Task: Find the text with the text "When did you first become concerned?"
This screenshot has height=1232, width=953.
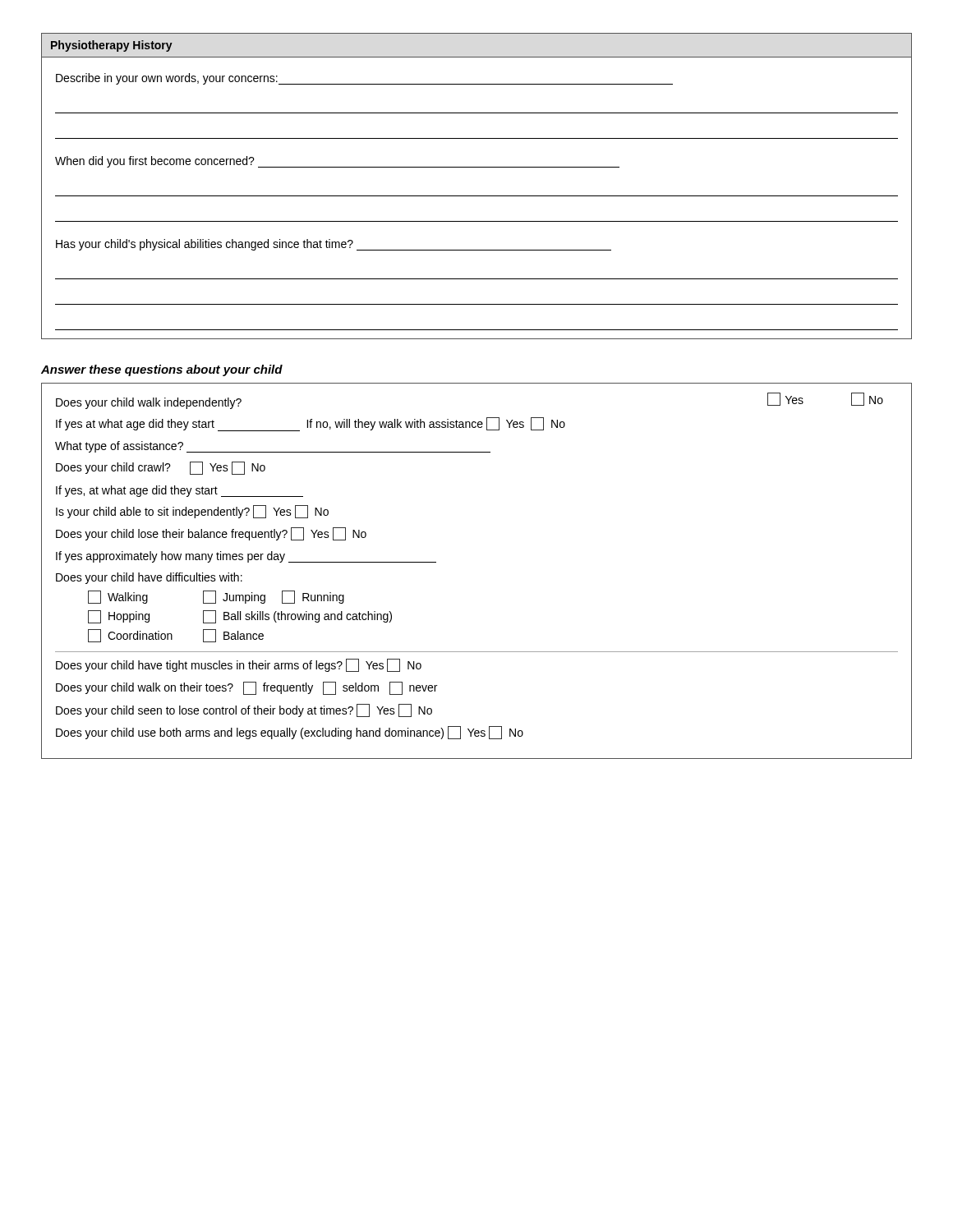Action: tap(476, 161)
